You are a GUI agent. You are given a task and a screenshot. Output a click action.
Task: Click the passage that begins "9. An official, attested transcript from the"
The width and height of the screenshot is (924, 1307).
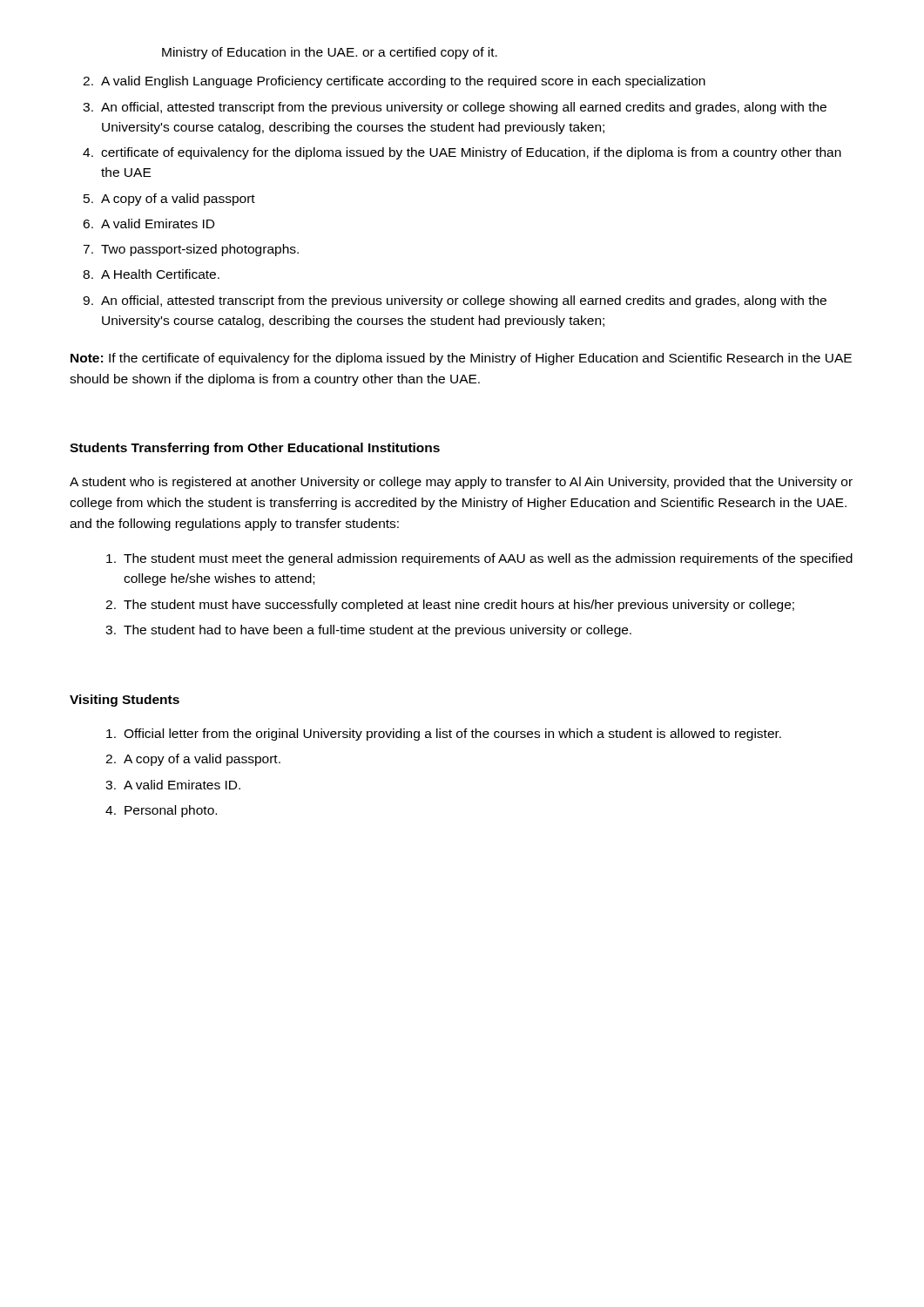pyautogui.click(x=464, y=310)
